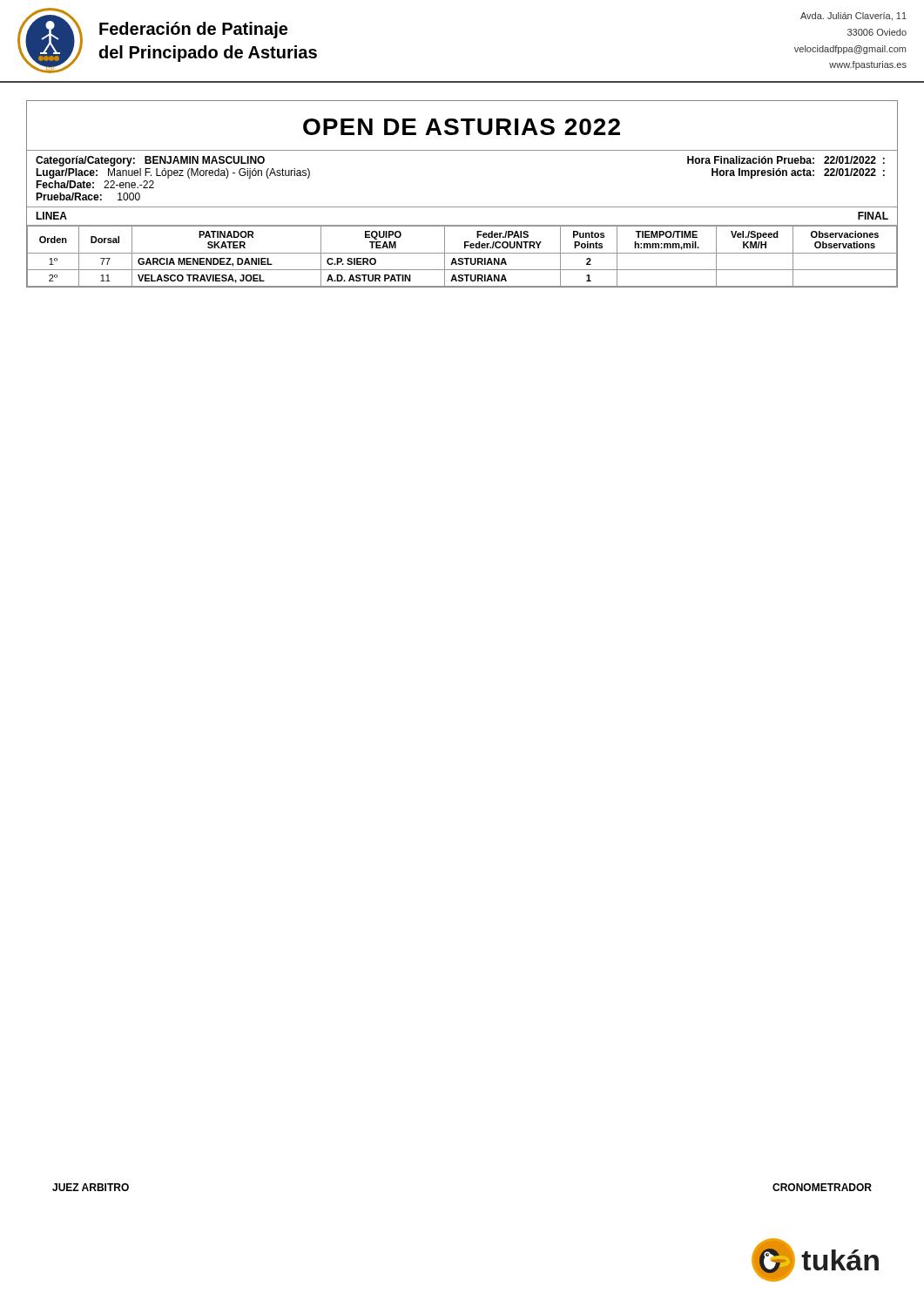This screenshot has height=1307, width=924.
Task: Select the logo
Action: pos(816,1260)
